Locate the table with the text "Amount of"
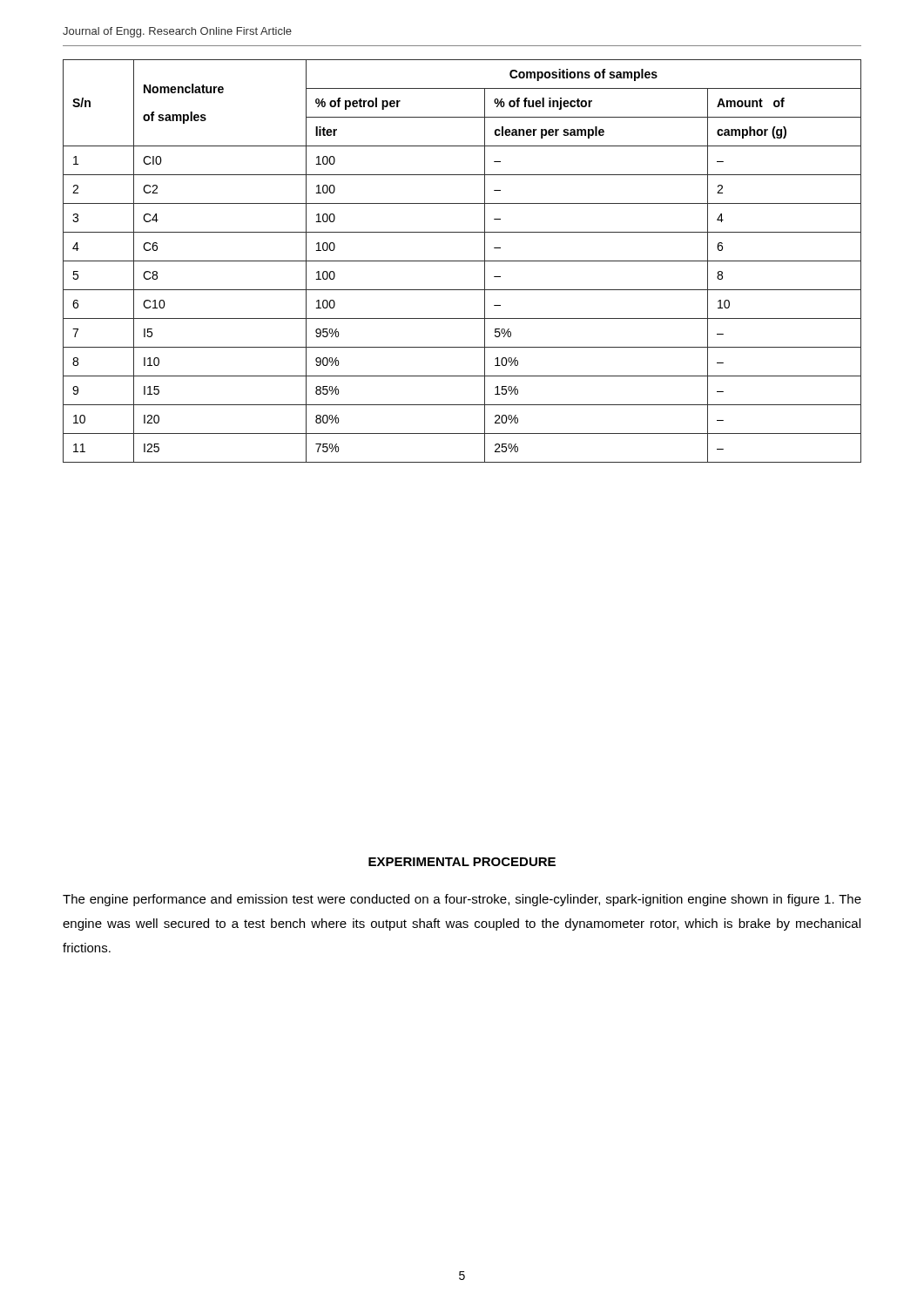The width and height of the screenshot is (924, 1307). click(462, 261)
